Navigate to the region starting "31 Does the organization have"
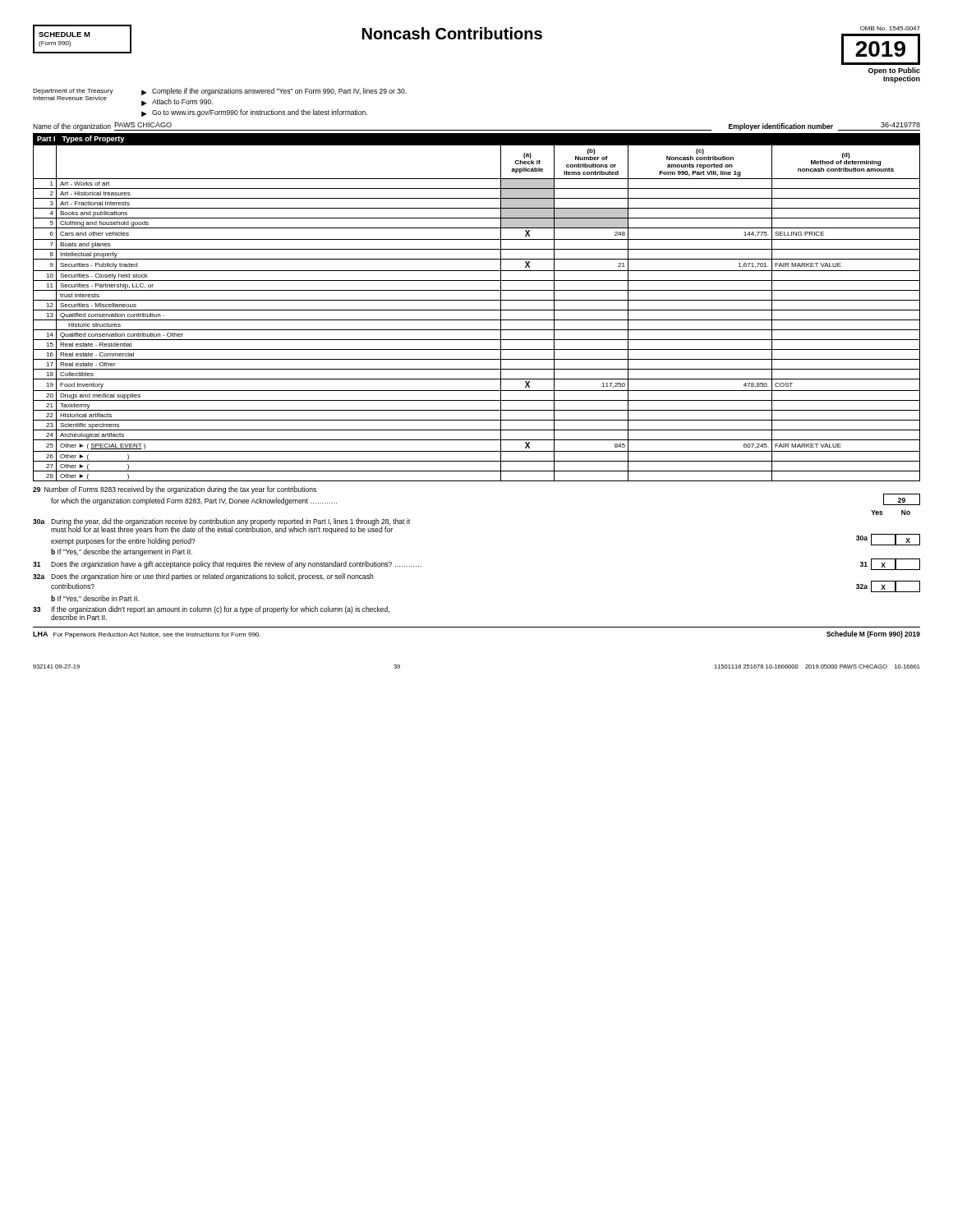The image size is (953, 1232). point(231,564)
